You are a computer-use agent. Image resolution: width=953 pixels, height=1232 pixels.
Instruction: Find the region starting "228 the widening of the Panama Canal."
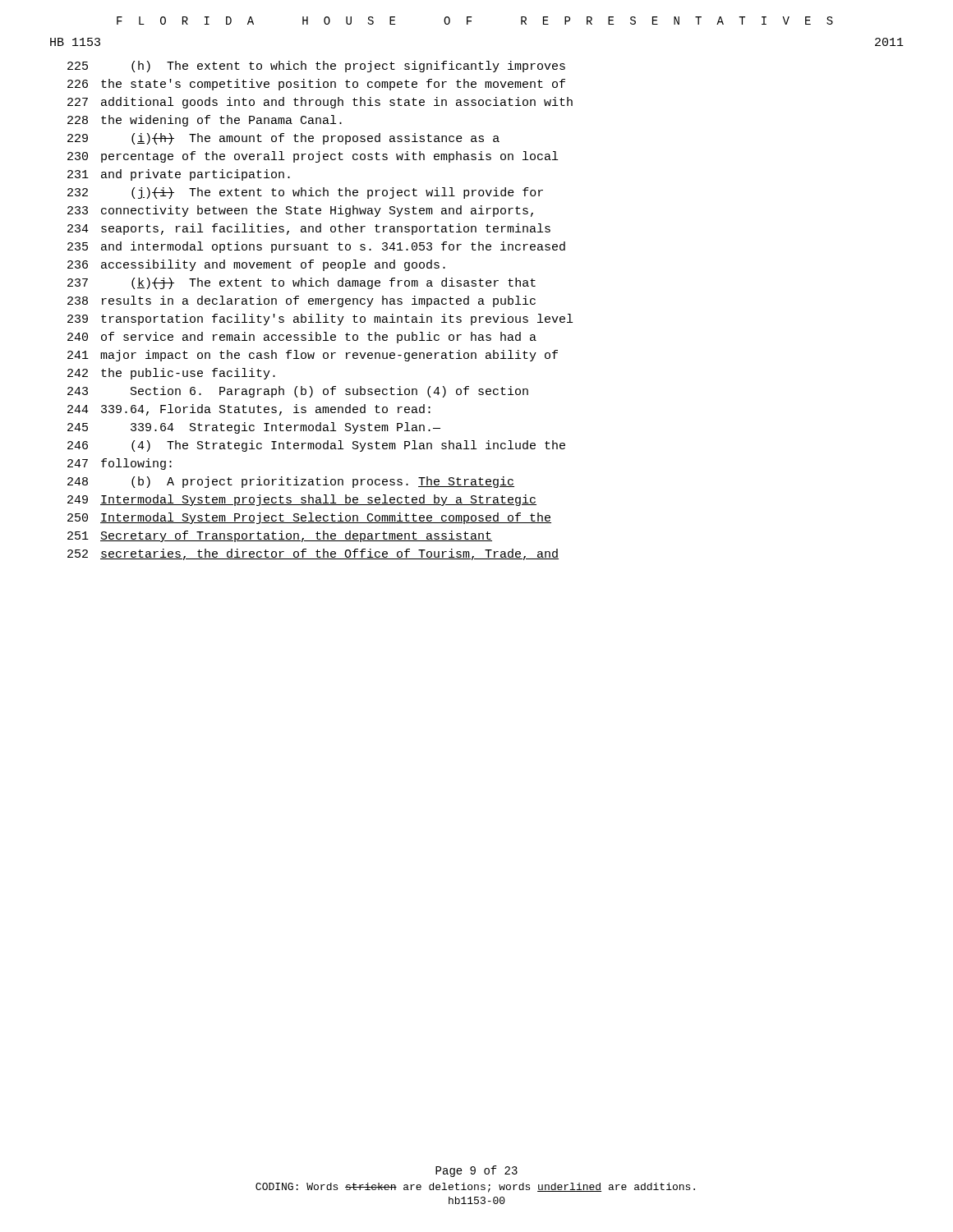pyautogui.click(x=205, y=121)
